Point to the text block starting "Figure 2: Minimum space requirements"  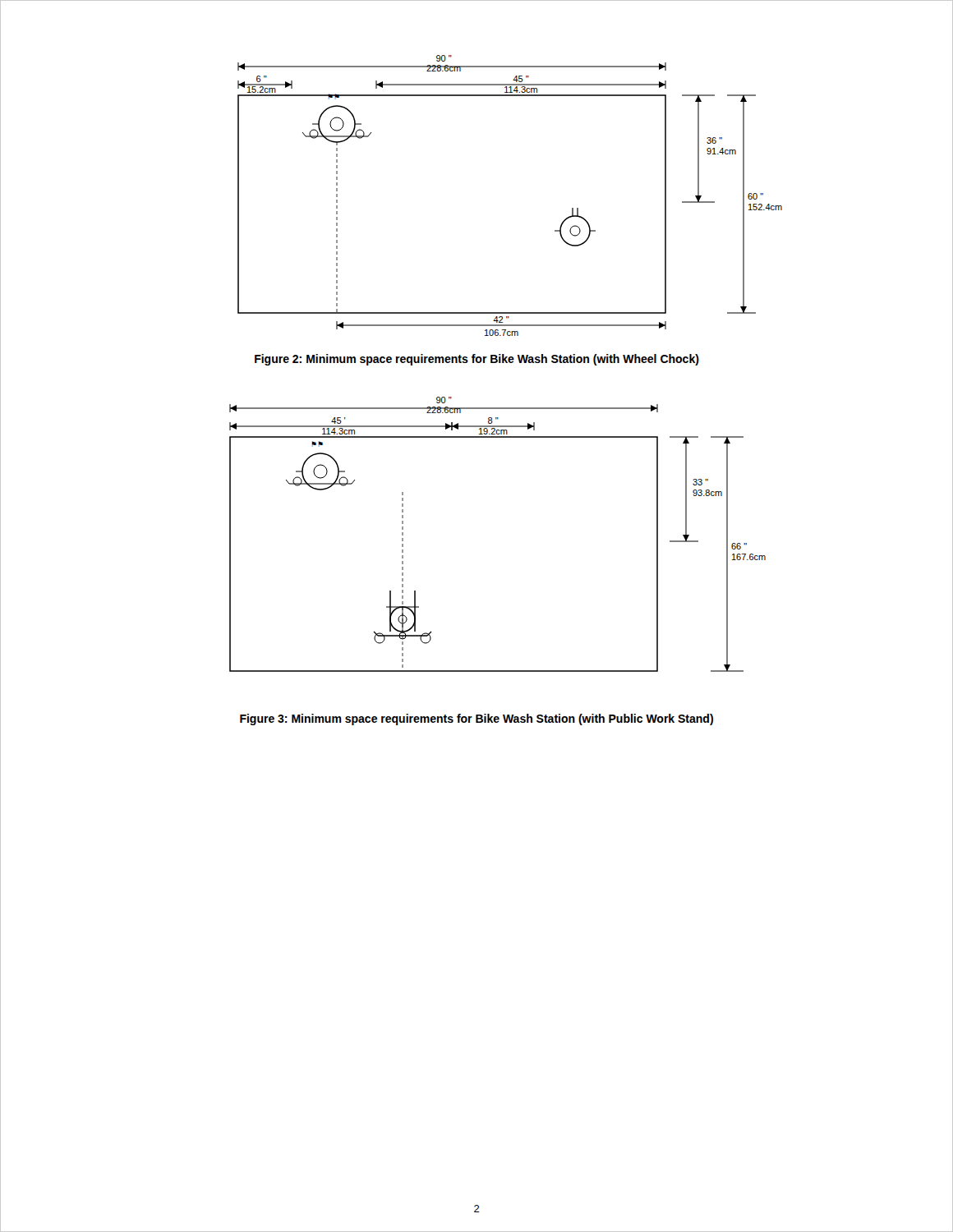476,359
